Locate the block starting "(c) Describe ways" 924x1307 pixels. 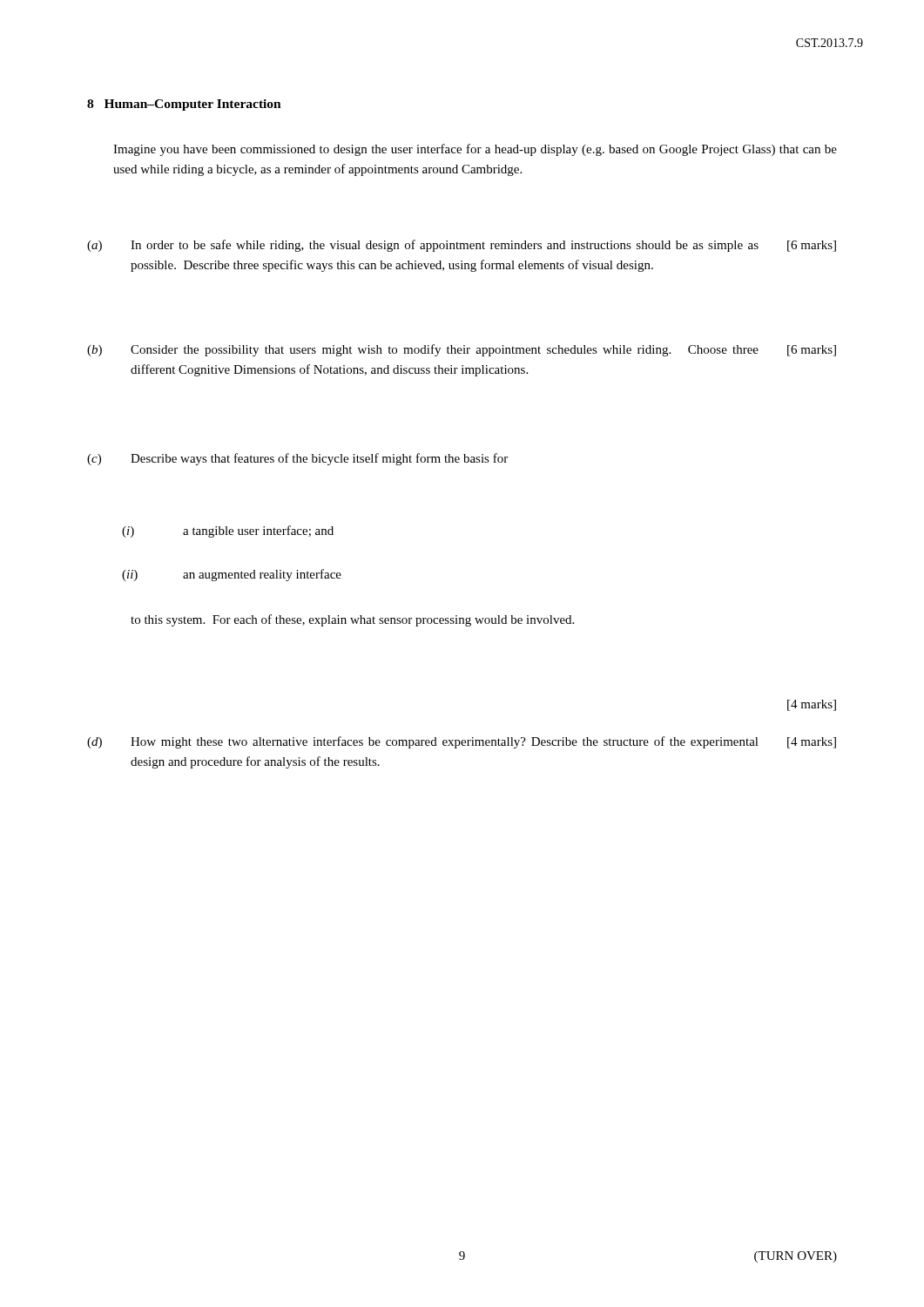point(462,459)
